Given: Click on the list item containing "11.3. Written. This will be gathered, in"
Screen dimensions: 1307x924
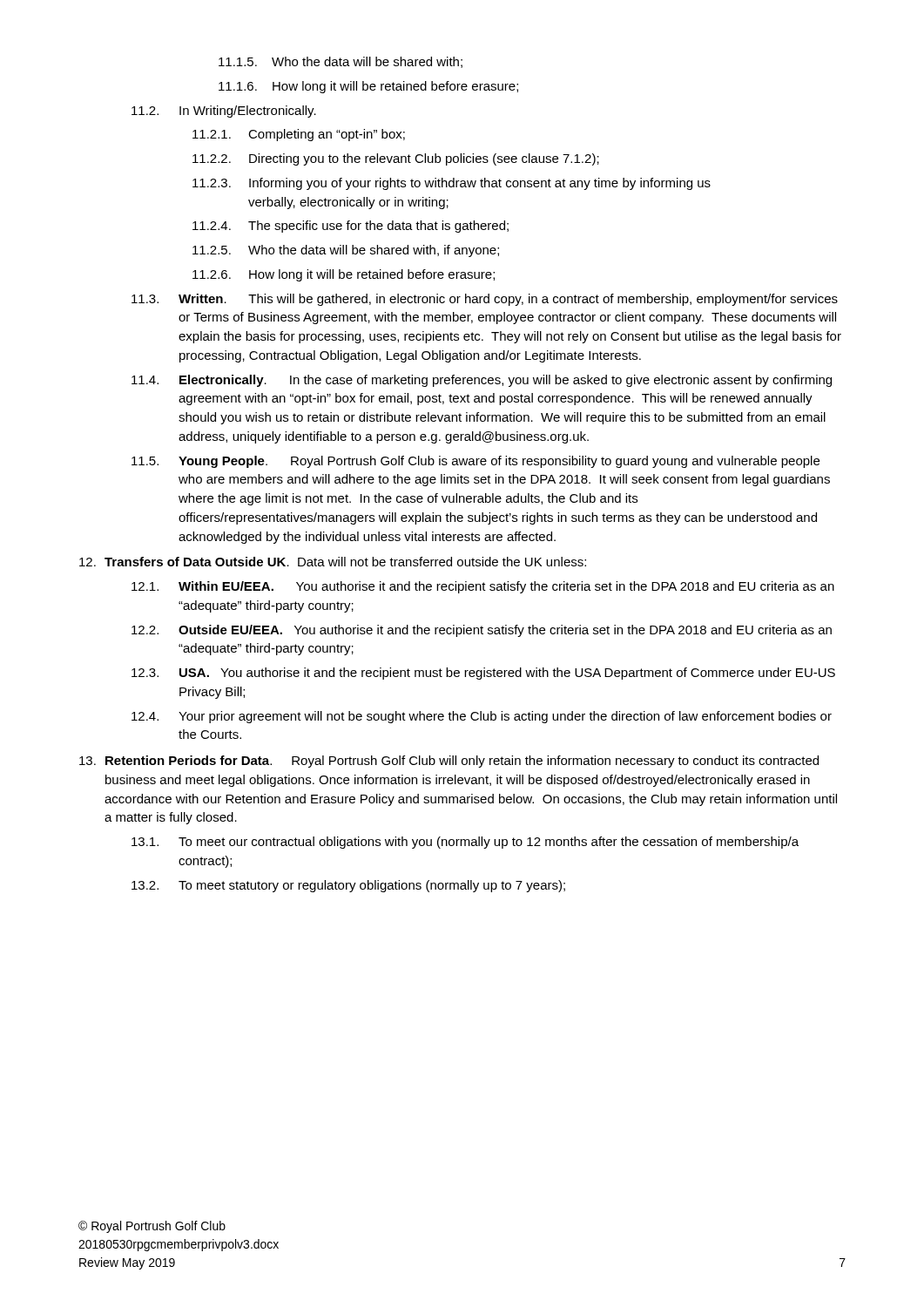Looking at the screenshot, I should 488,327.
